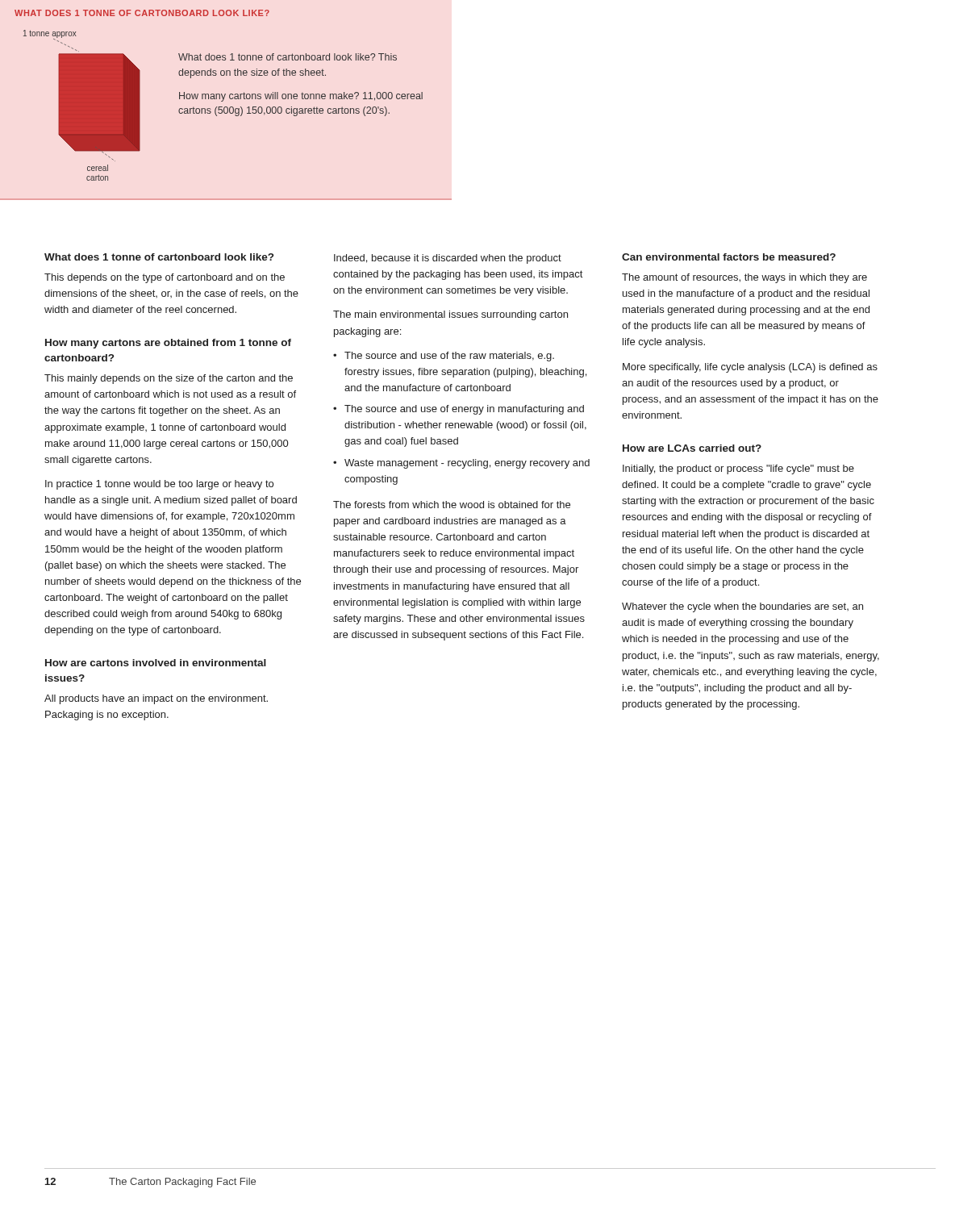The image size is (980, 1210).
Task: Click the section header that begins "How are cartons involved in environmental"
Action: click(x=155, y=671)
